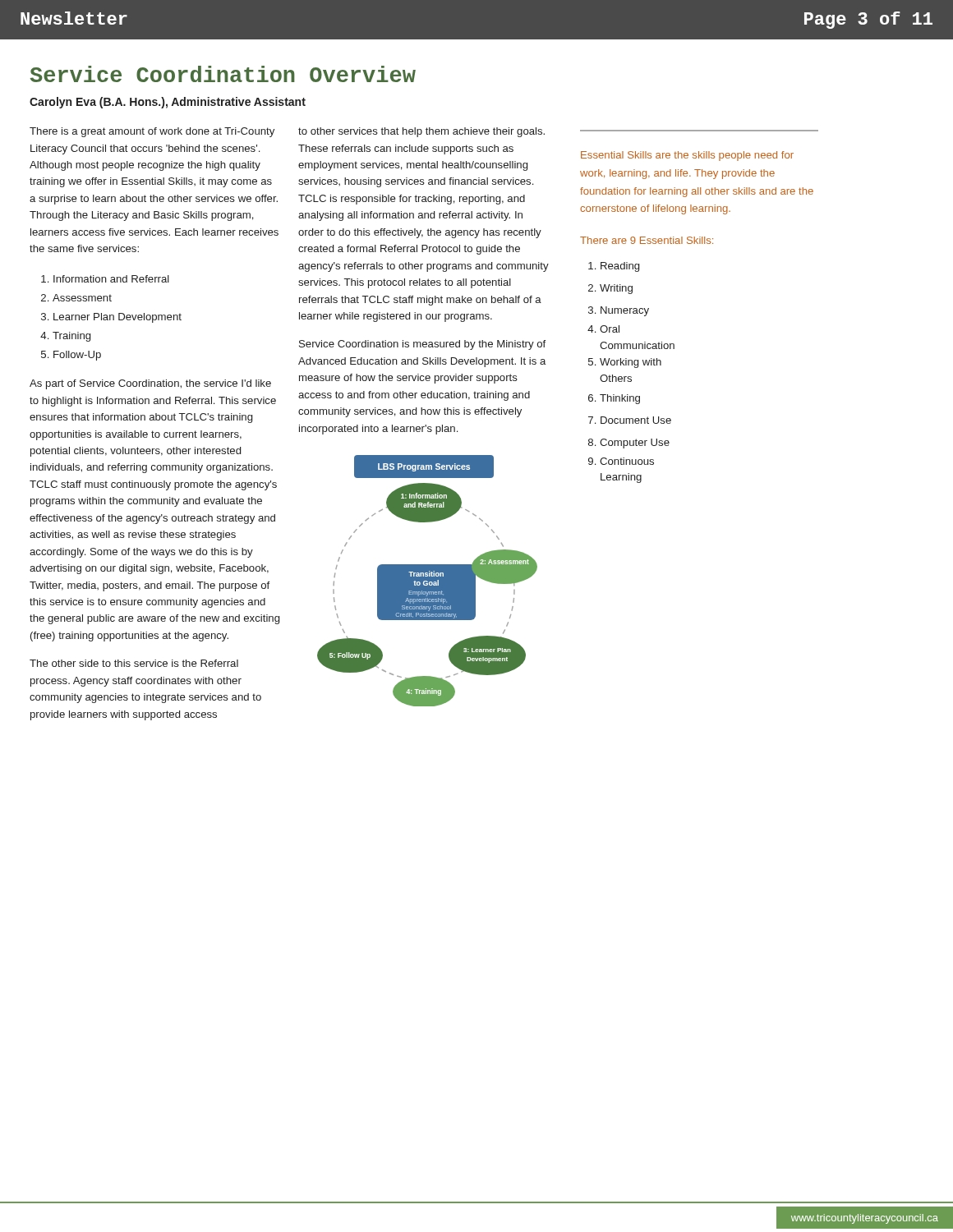
Task: Select the text block containing "Service Coordination is measured by"
Action: [422, 386]
